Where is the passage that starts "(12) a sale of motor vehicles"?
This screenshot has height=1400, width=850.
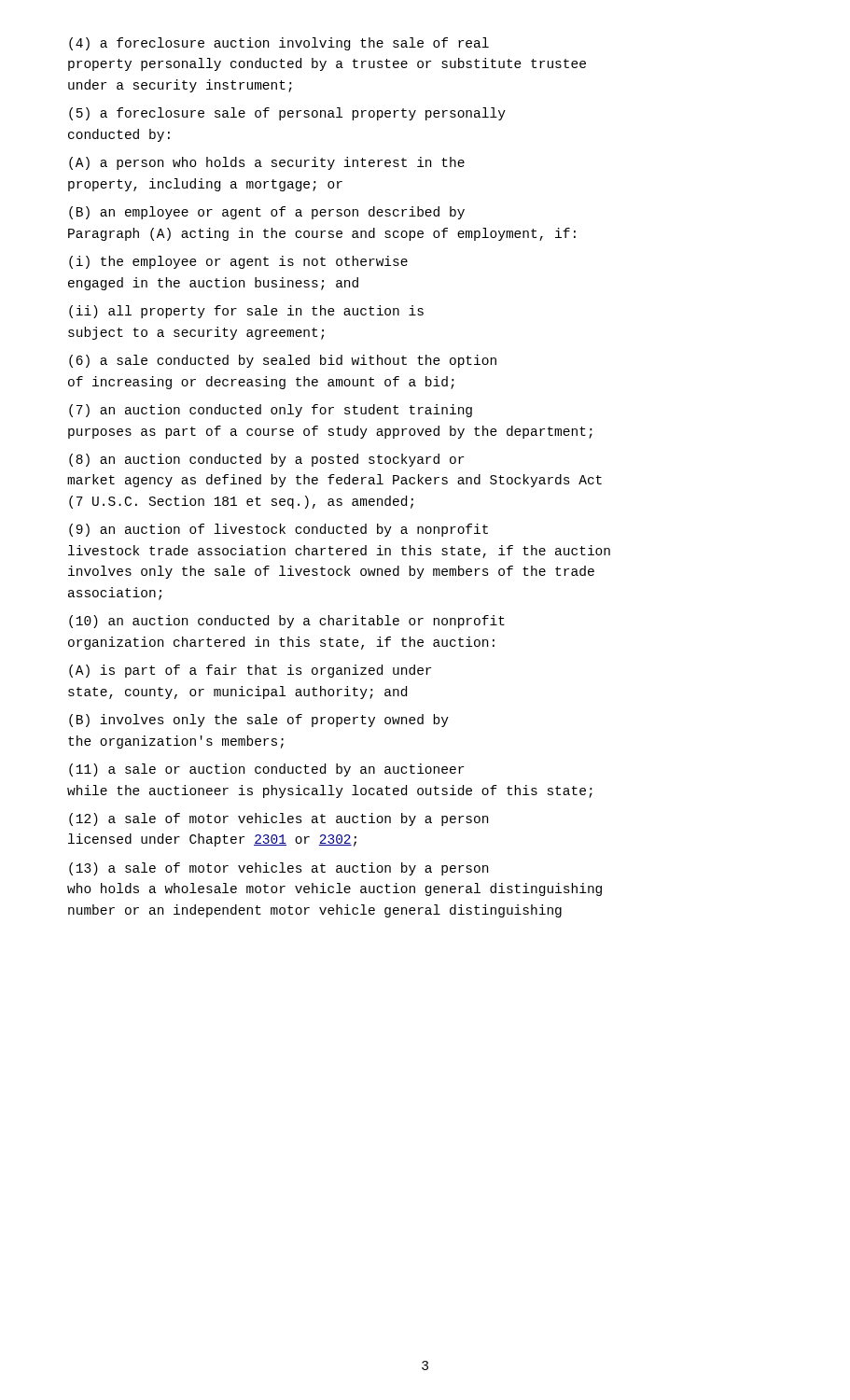[x=425, y=830]
